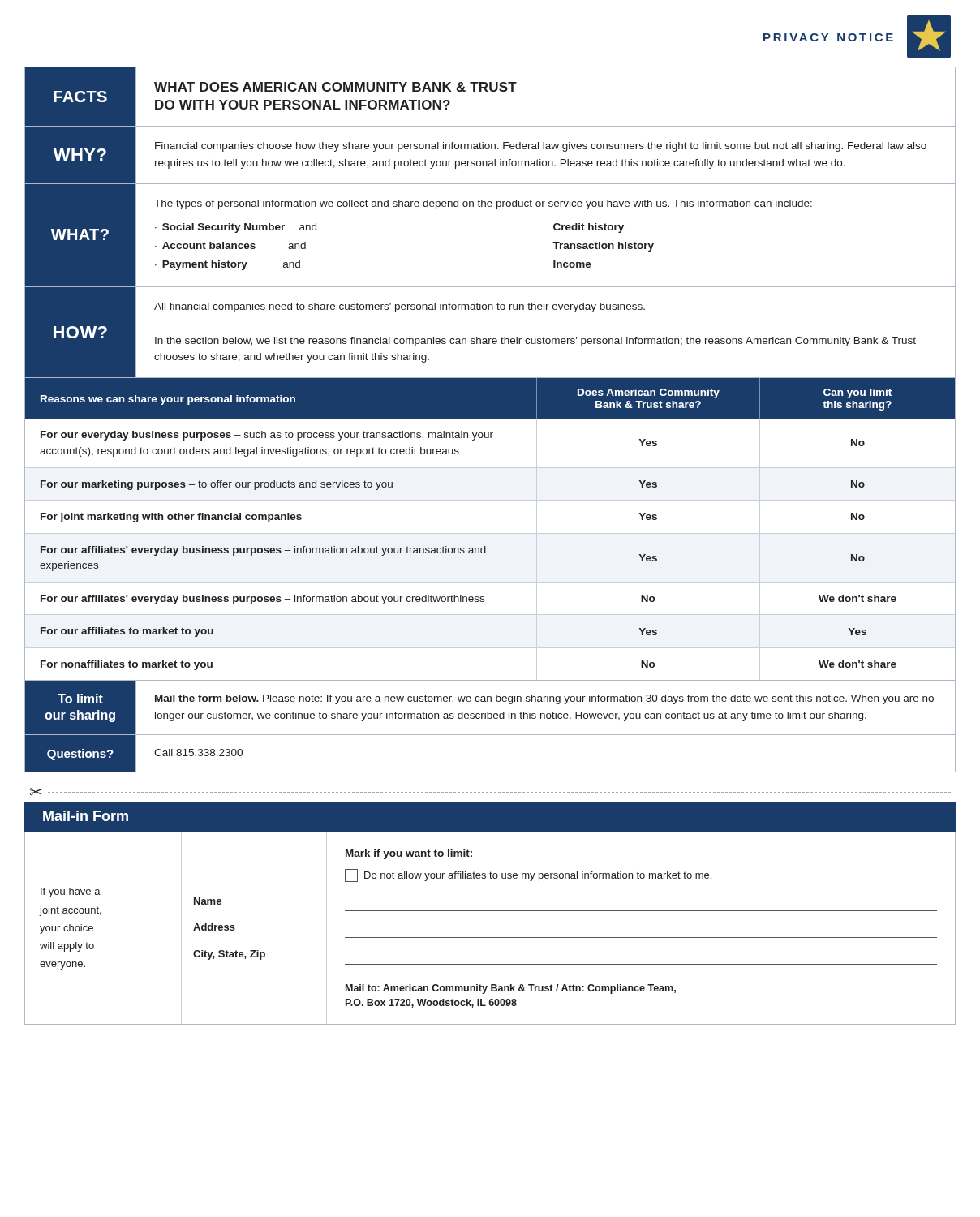Locate the text starting "HOW? All financial companies"
Screen dimensions: 1217x980
(x=490, y=332)
